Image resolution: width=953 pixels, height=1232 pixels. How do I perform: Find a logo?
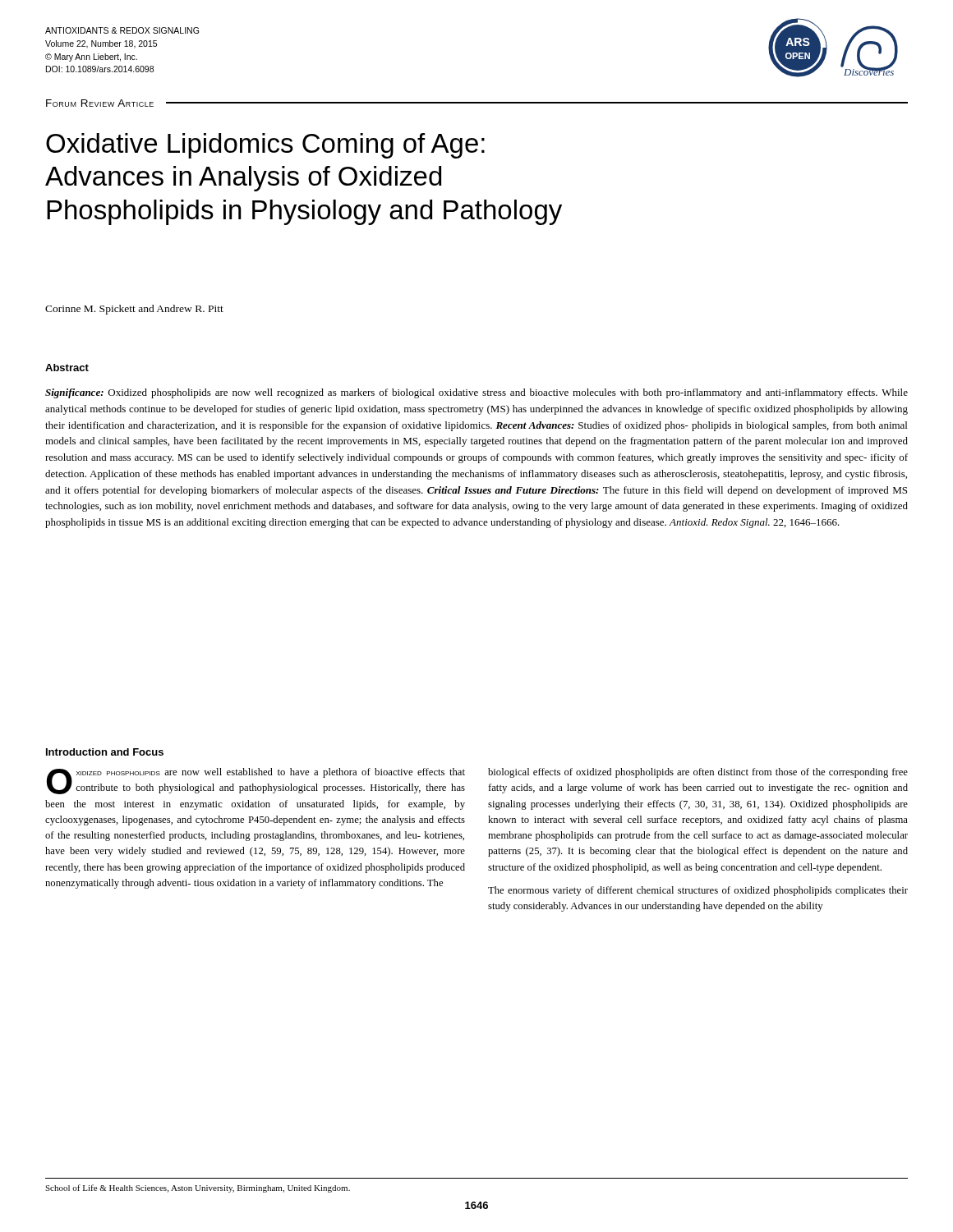[x=838, y=48]
